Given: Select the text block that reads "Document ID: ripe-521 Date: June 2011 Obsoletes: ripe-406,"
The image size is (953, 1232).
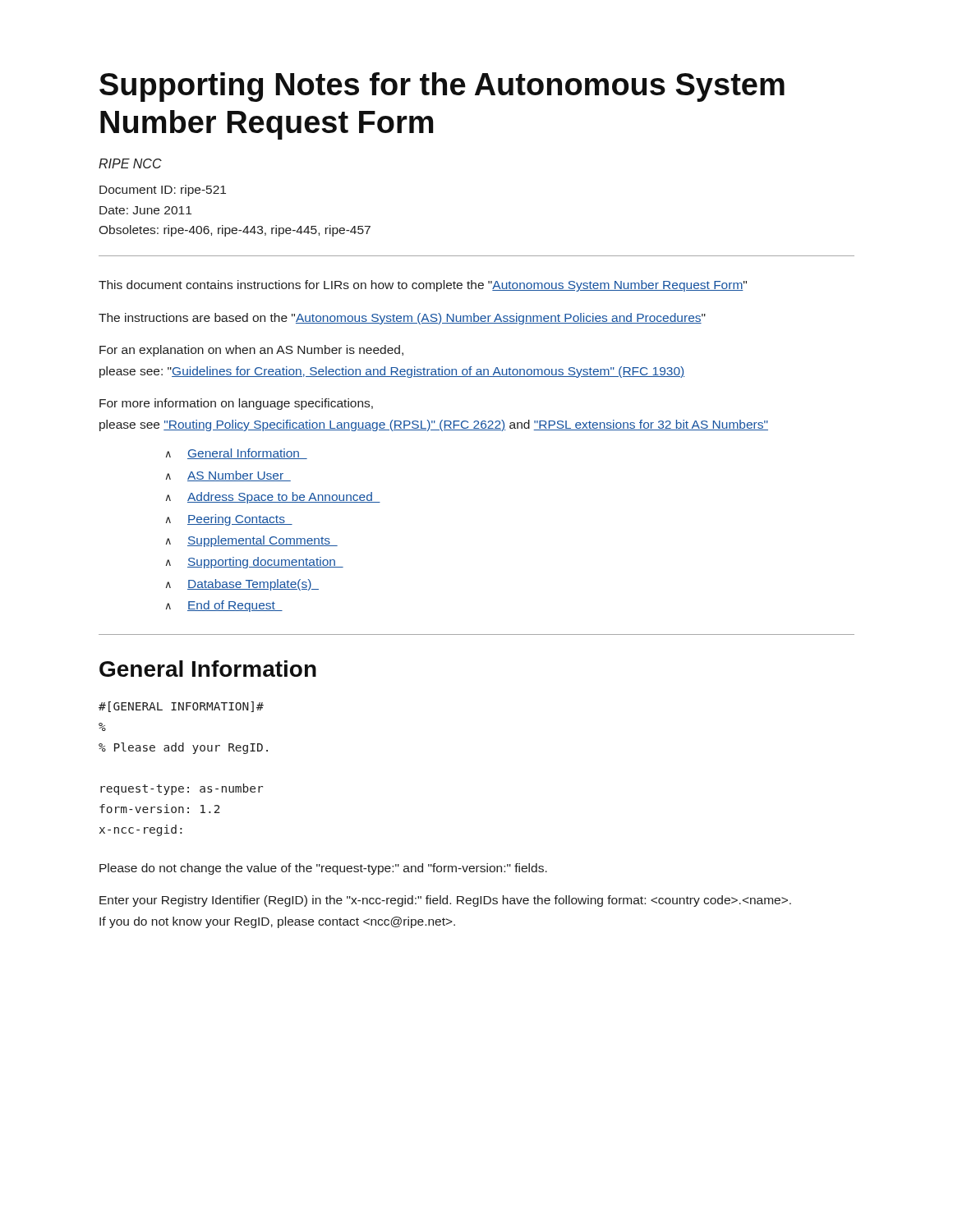Looking at the screenshot, I should pos(163,191).
